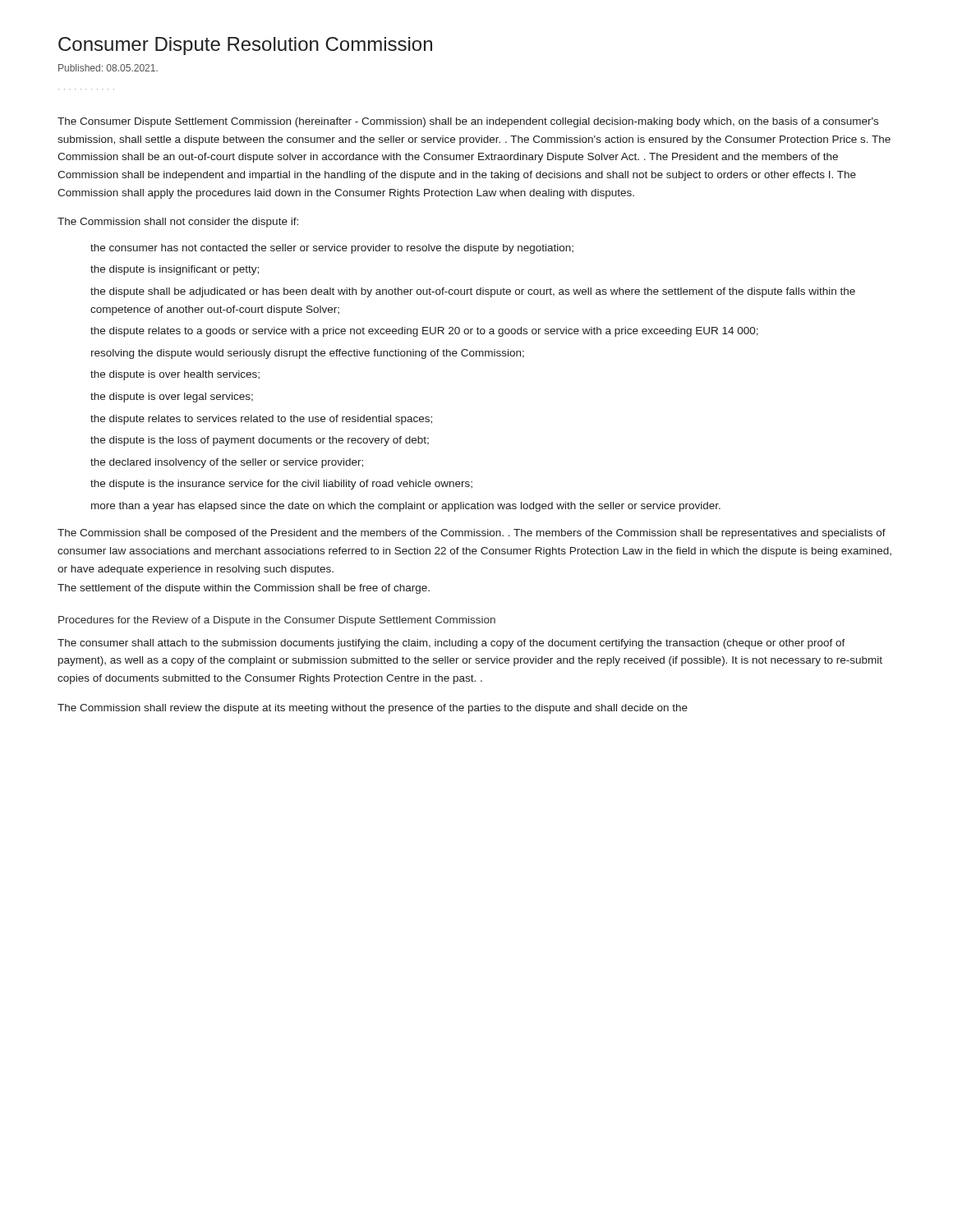Image resolution: width=953 pixels, height=1232 pixels.
Task: Navigate to the element starting "the dispute is the insurance"
Action: [x=282, y=484]
